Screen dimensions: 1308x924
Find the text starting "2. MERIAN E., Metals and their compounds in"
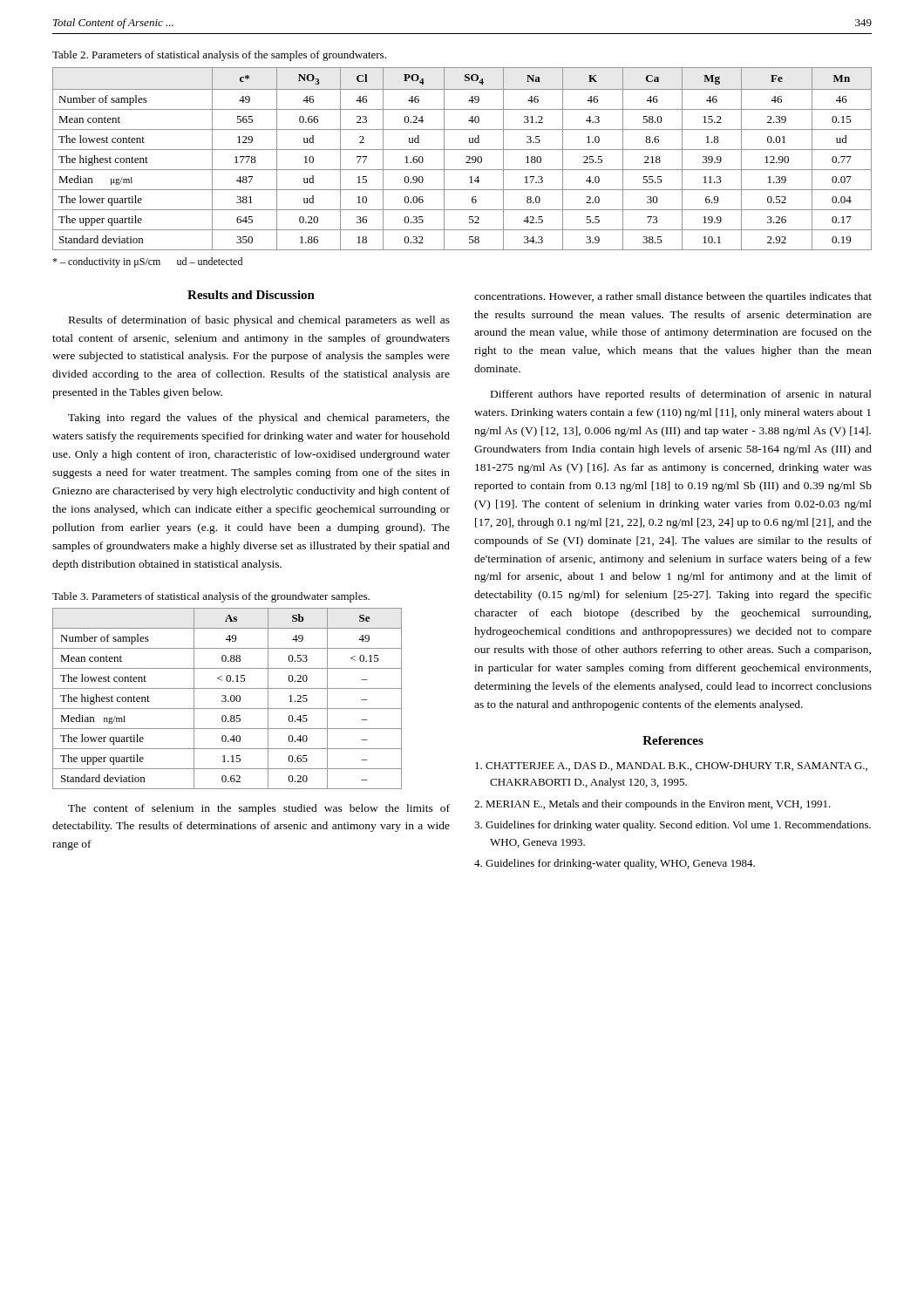pyautogui.click(x=653, y=803)
